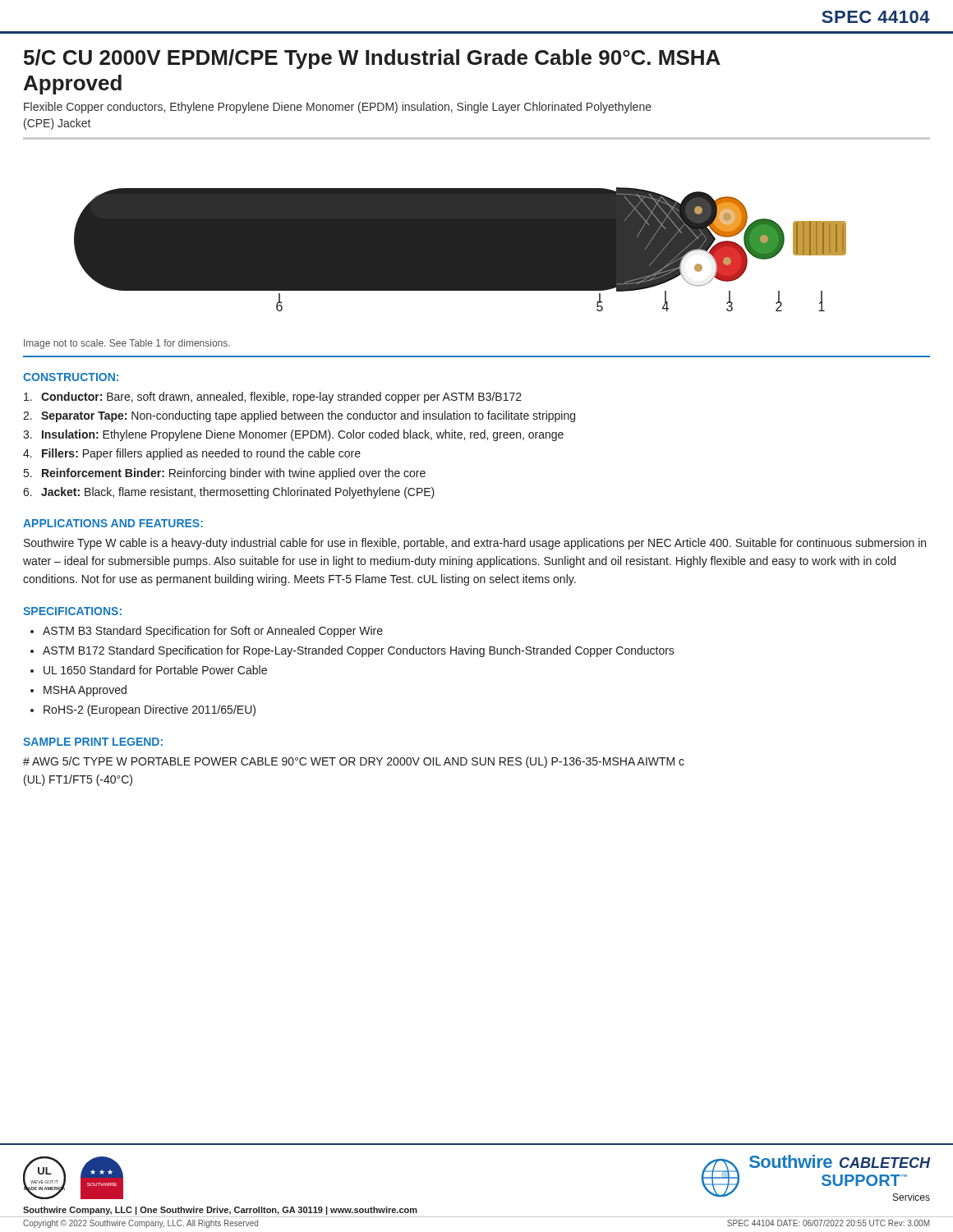Locate the list item that reads "ASTM B172 Standard Specification for Rope-Lay-Stranded Copper Conductors"
Viewport: 953px width, 1232px height.
point(359,651)
